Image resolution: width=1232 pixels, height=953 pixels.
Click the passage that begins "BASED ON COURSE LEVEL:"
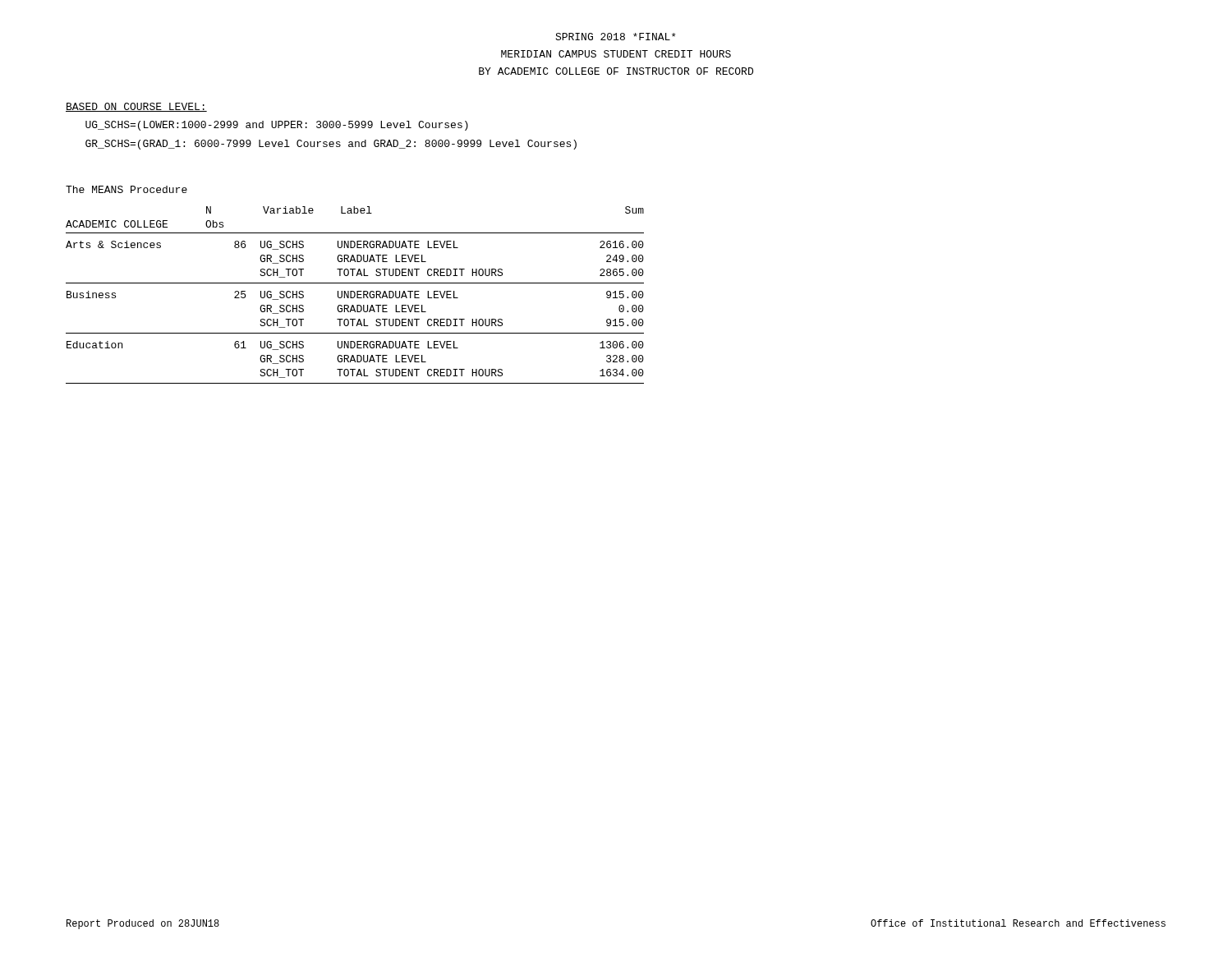coord(322,126)
